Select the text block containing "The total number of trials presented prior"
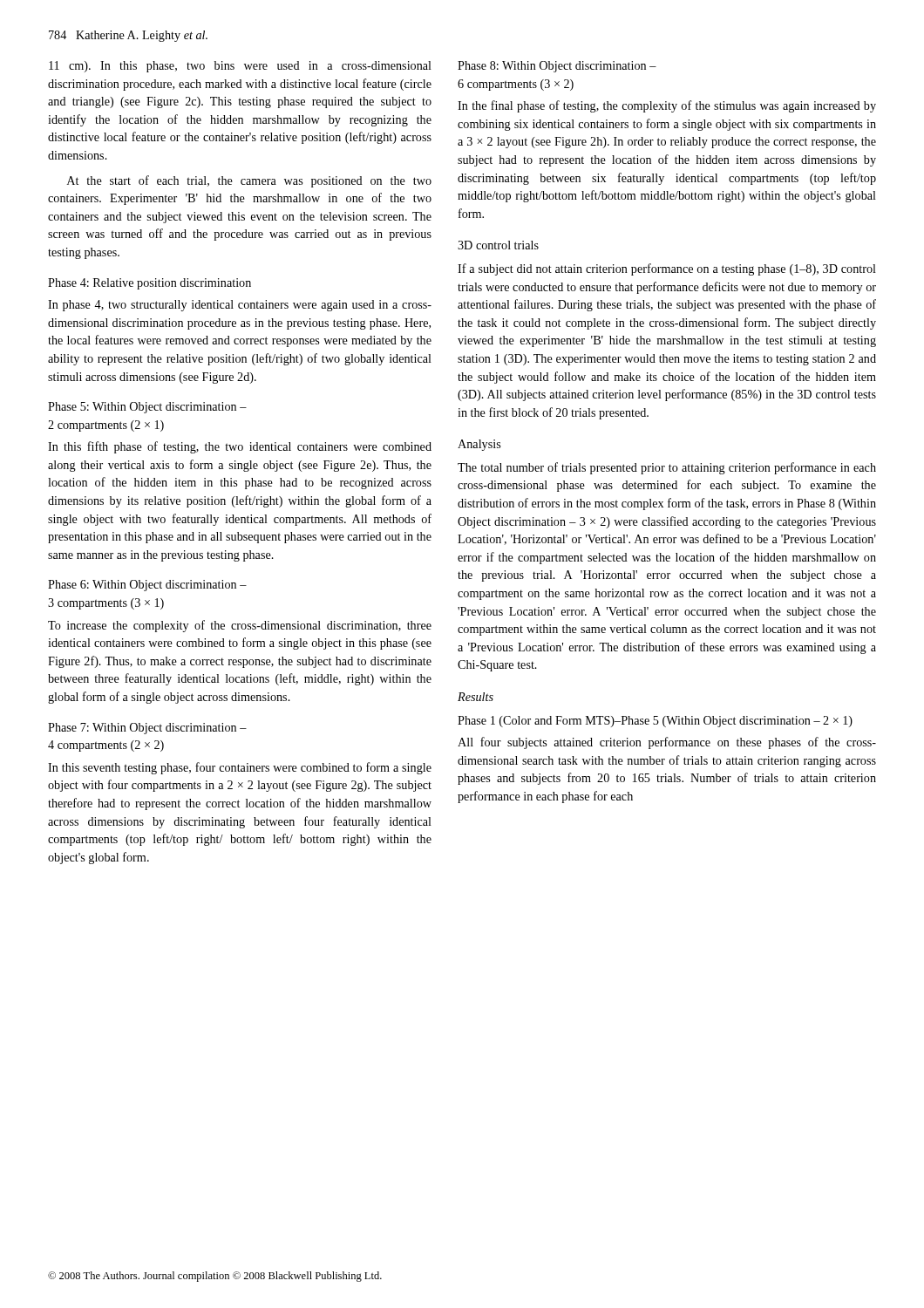Viewport: 924px width, 1308px height. [x=667, y=566]
